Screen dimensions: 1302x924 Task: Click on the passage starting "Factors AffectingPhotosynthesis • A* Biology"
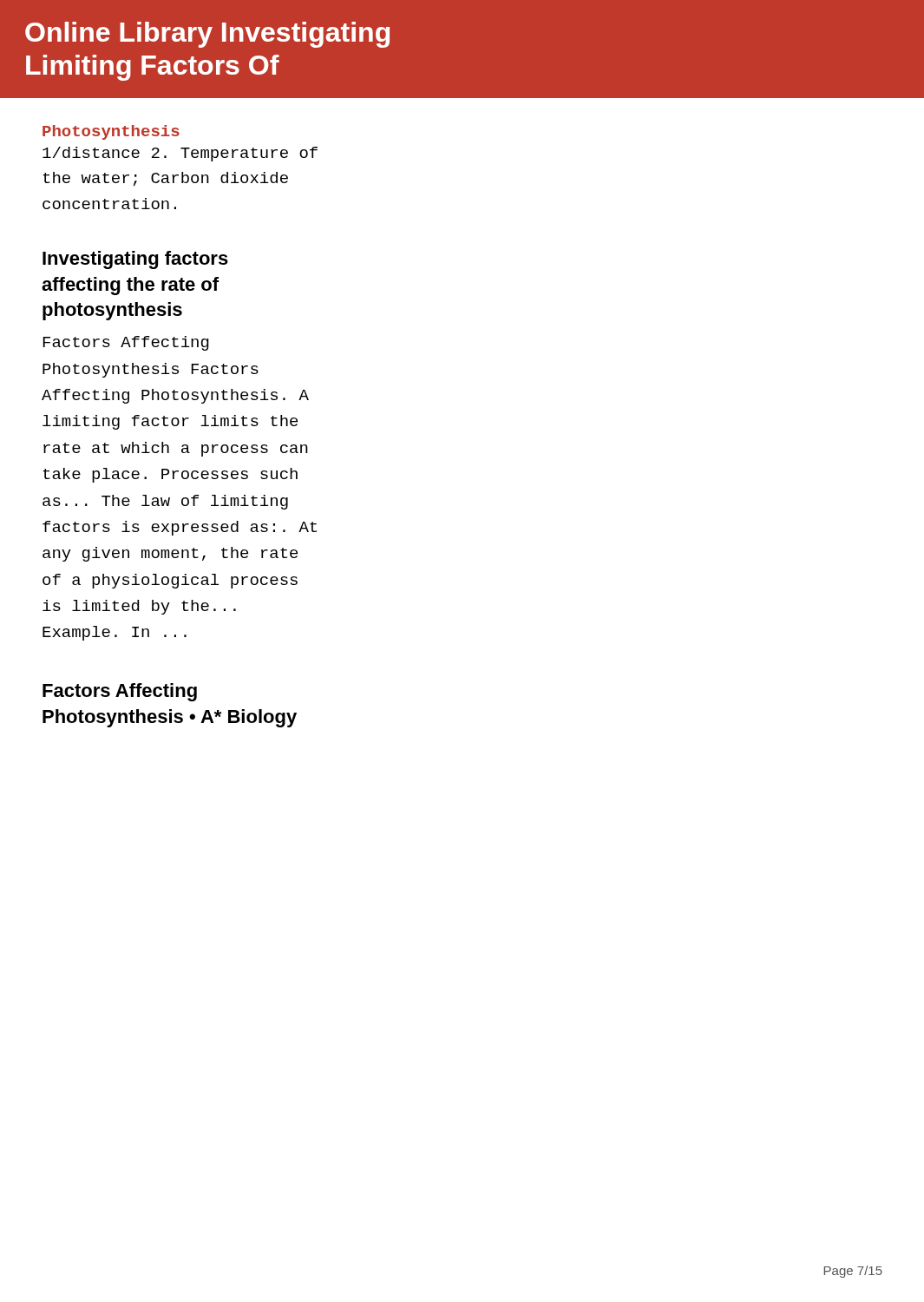coord(120,692)
